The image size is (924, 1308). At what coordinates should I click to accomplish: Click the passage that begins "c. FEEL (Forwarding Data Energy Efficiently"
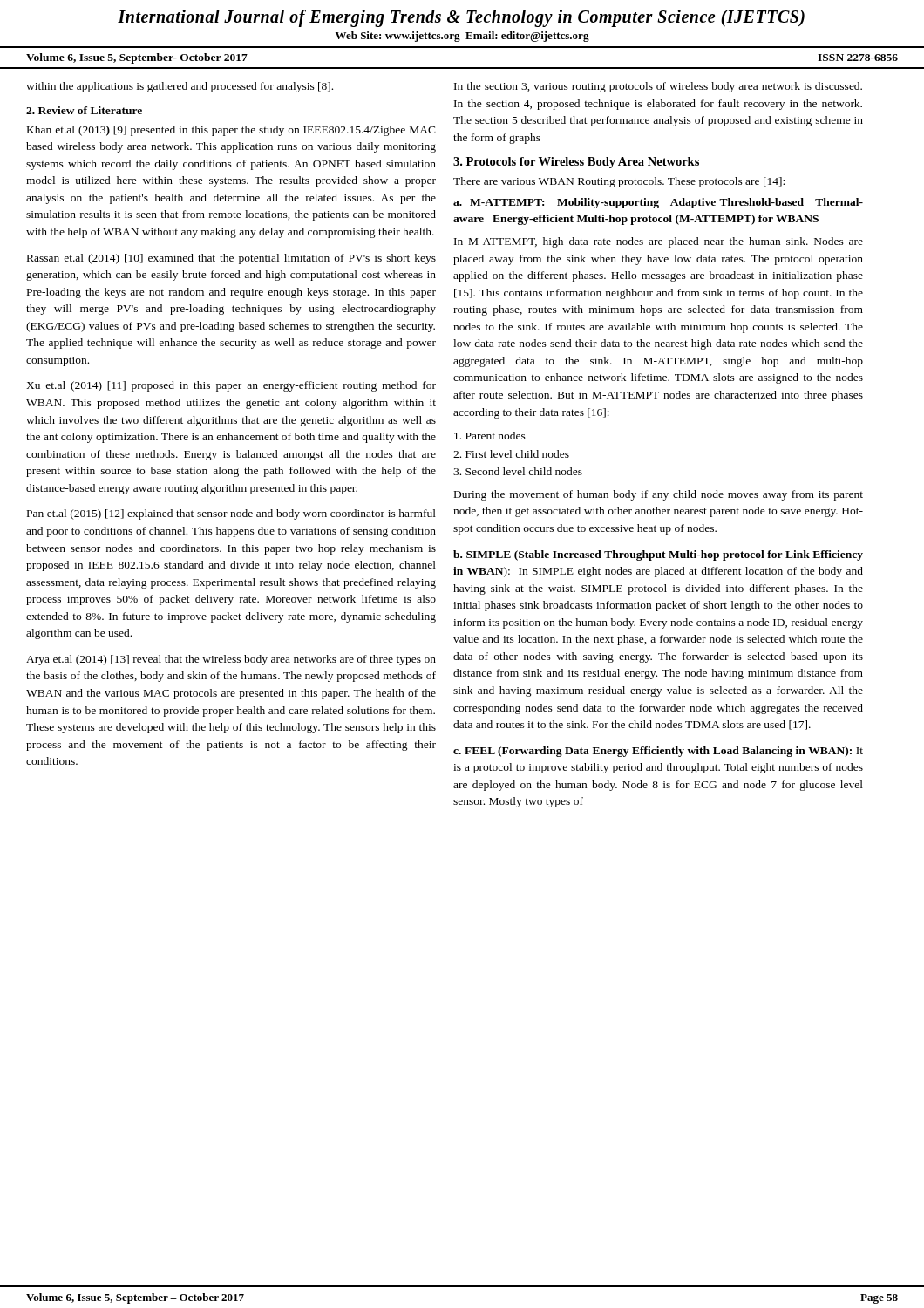[x=658, y=776]
